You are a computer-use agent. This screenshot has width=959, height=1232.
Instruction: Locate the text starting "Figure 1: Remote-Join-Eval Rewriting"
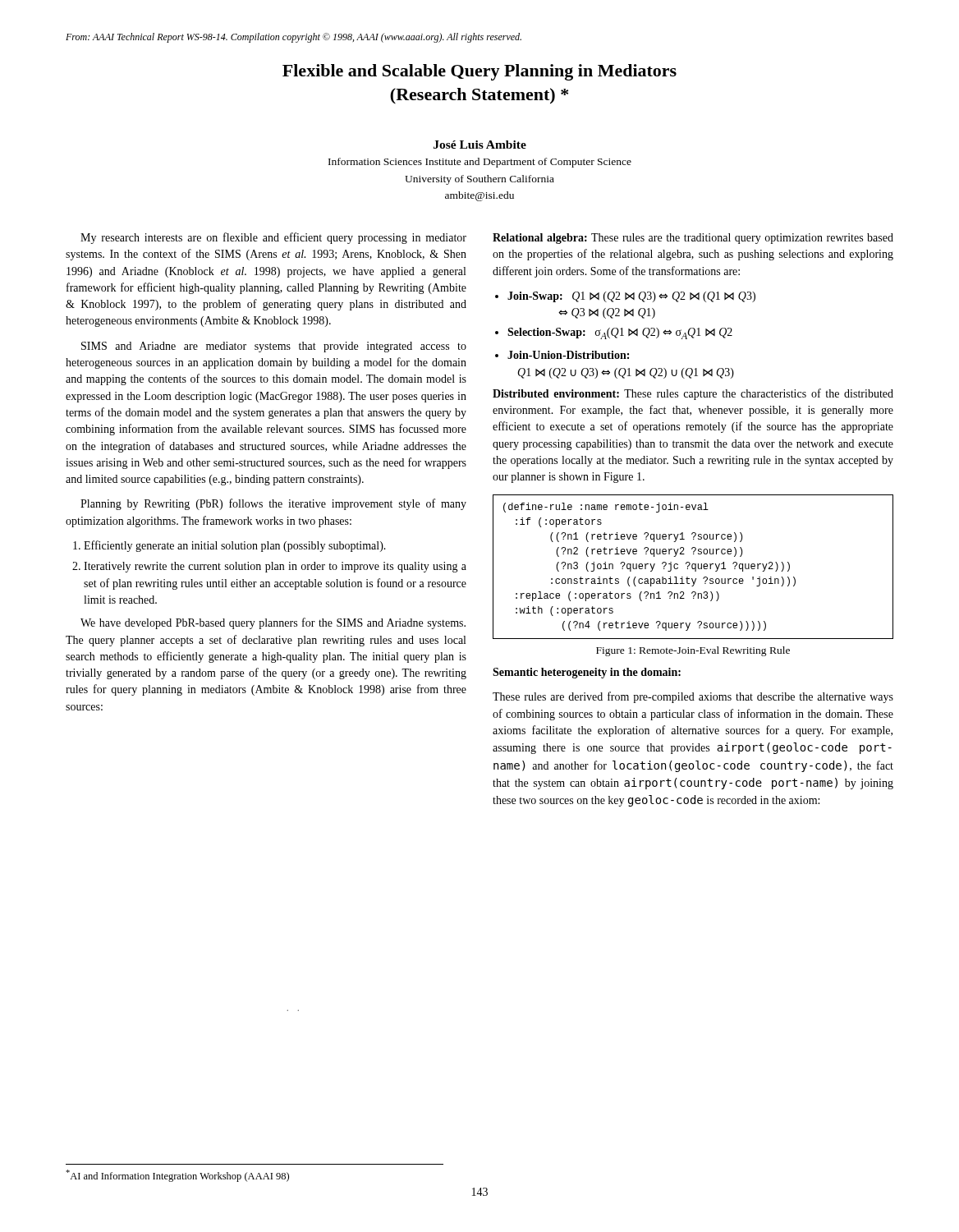click(x=693, y=650)
